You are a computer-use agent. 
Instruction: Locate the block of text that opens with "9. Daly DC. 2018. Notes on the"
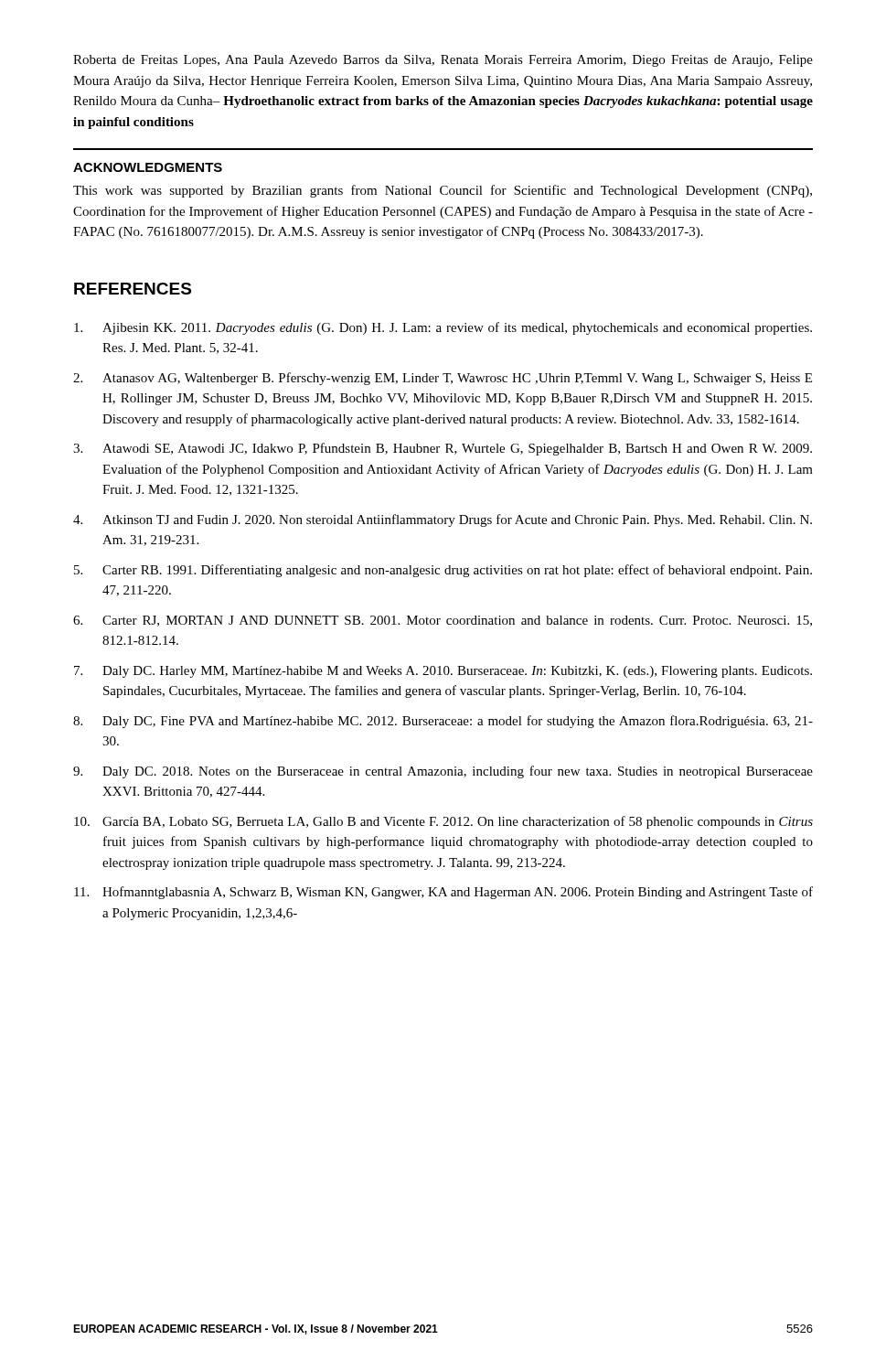(443, 781)
